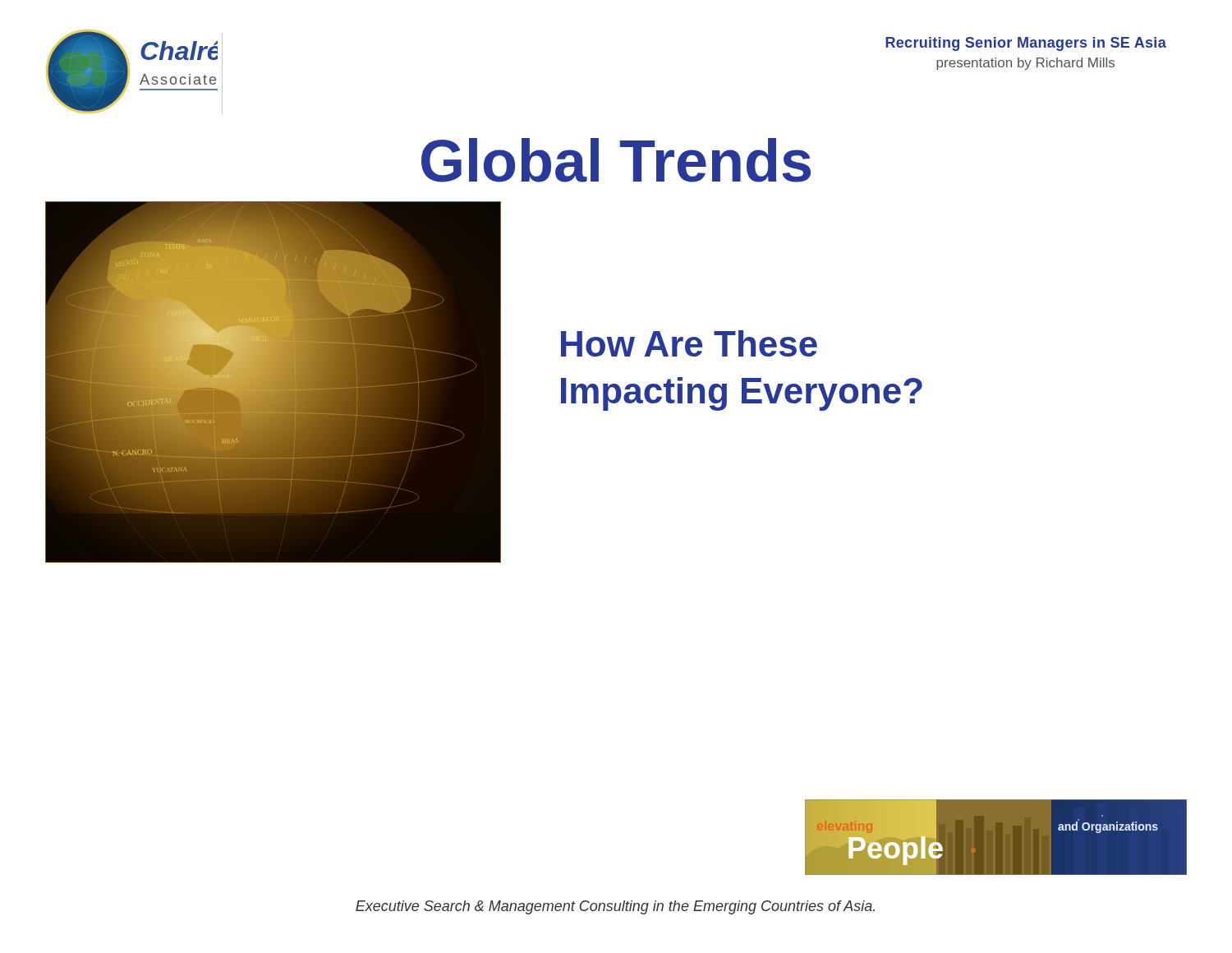Navigate to the block starting "How Are TheseImpacting Everyone?"

(846, 367)
